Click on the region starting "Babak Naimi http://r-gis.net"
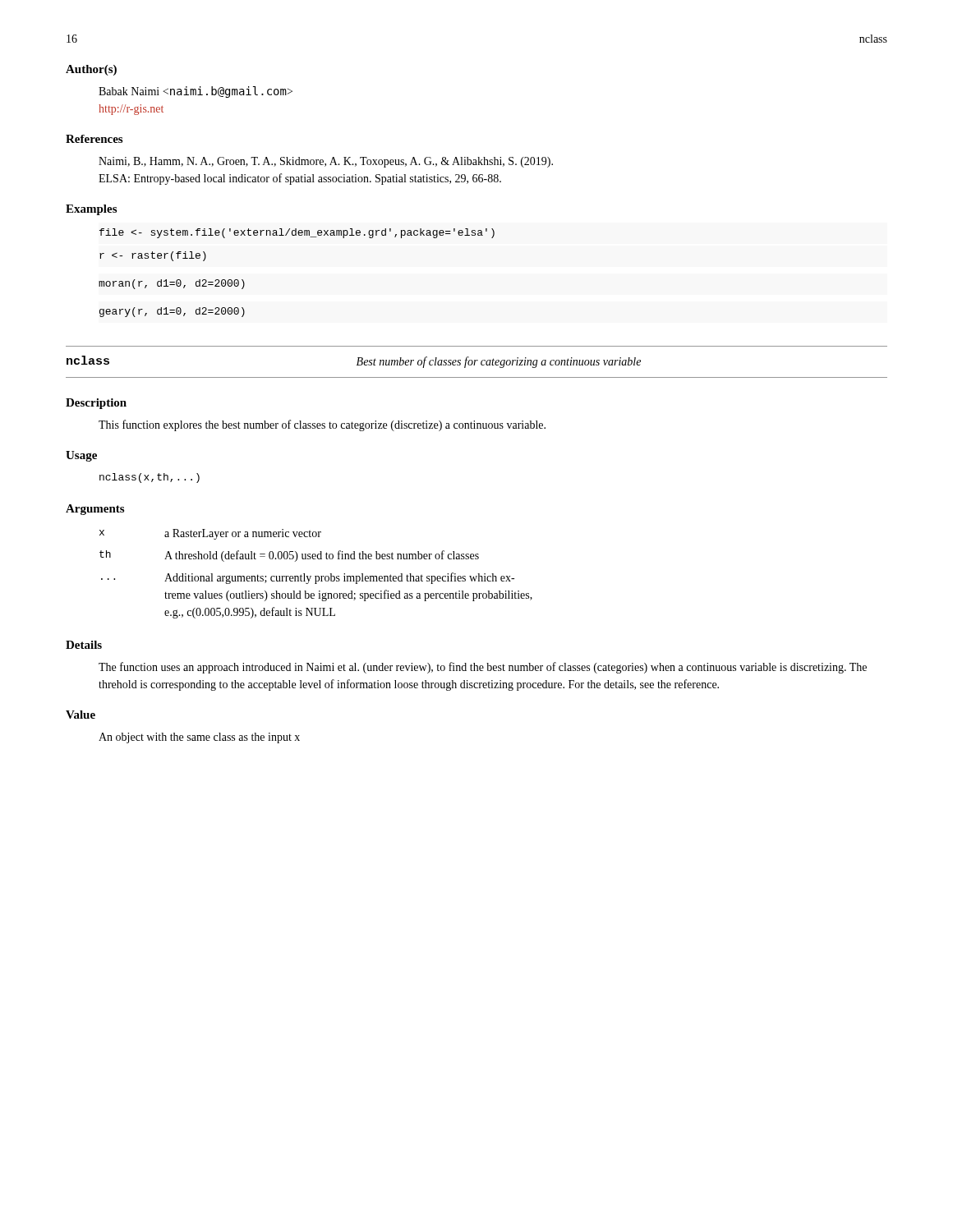The height and width of the screenshot is (1232, 953). (x=196, y=100)
